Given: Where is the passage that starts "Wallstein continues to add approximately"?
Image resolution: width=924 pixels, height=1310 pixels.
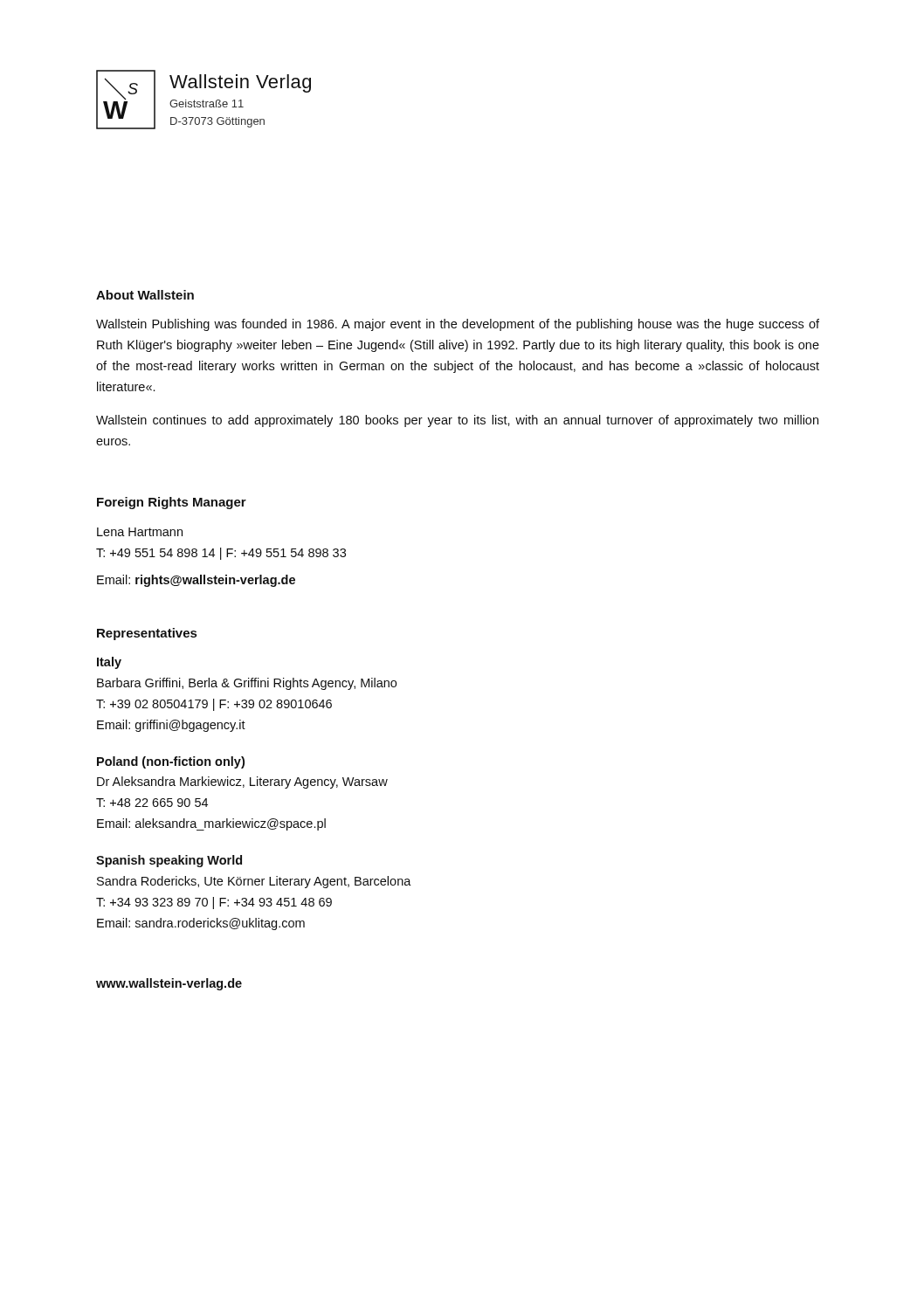Looking at the screenshot, I should click(x=458, y=430).
